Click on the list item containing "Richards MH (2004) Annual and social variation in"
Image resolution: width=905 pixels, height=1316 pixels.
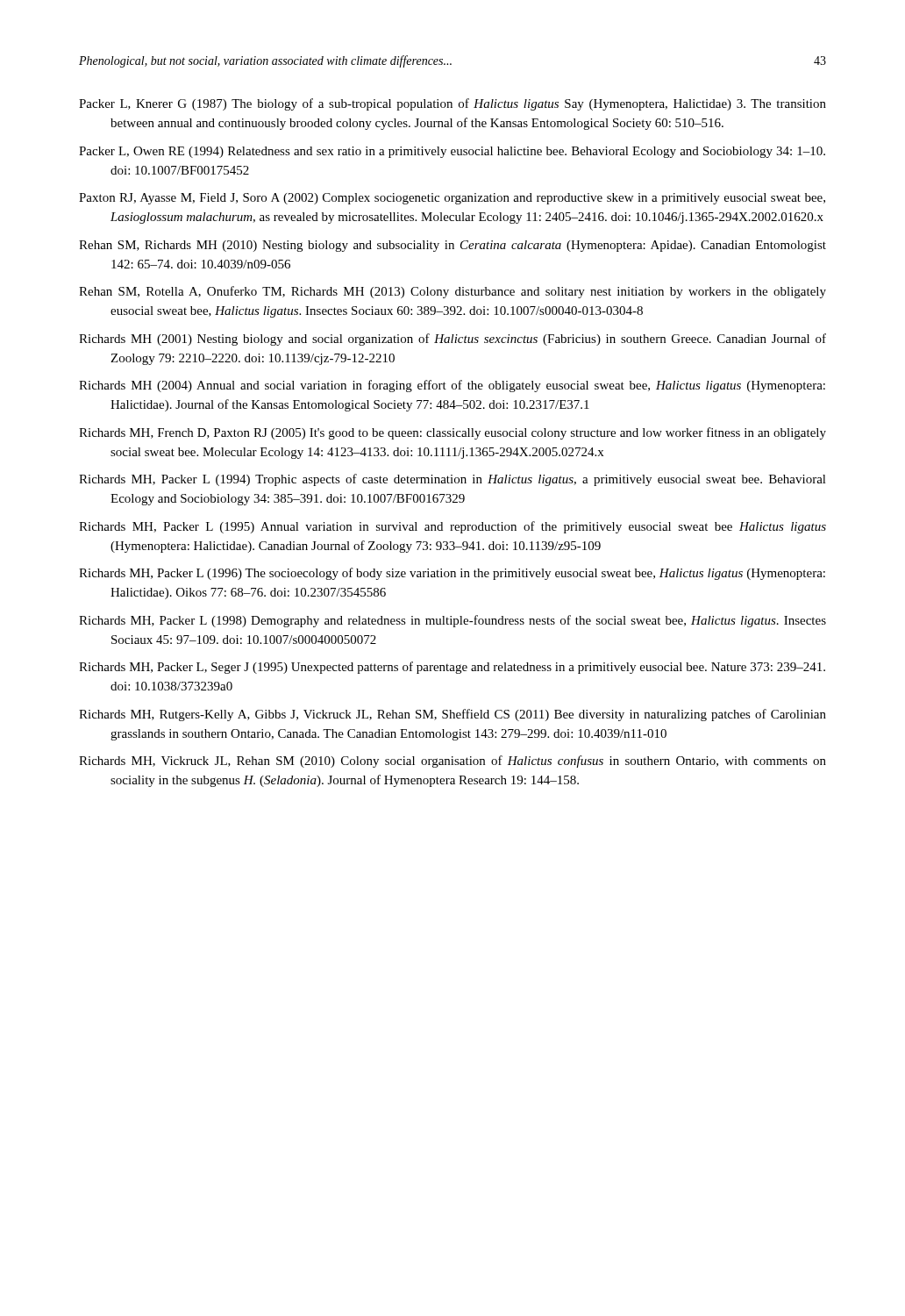(x=452, y=395)
